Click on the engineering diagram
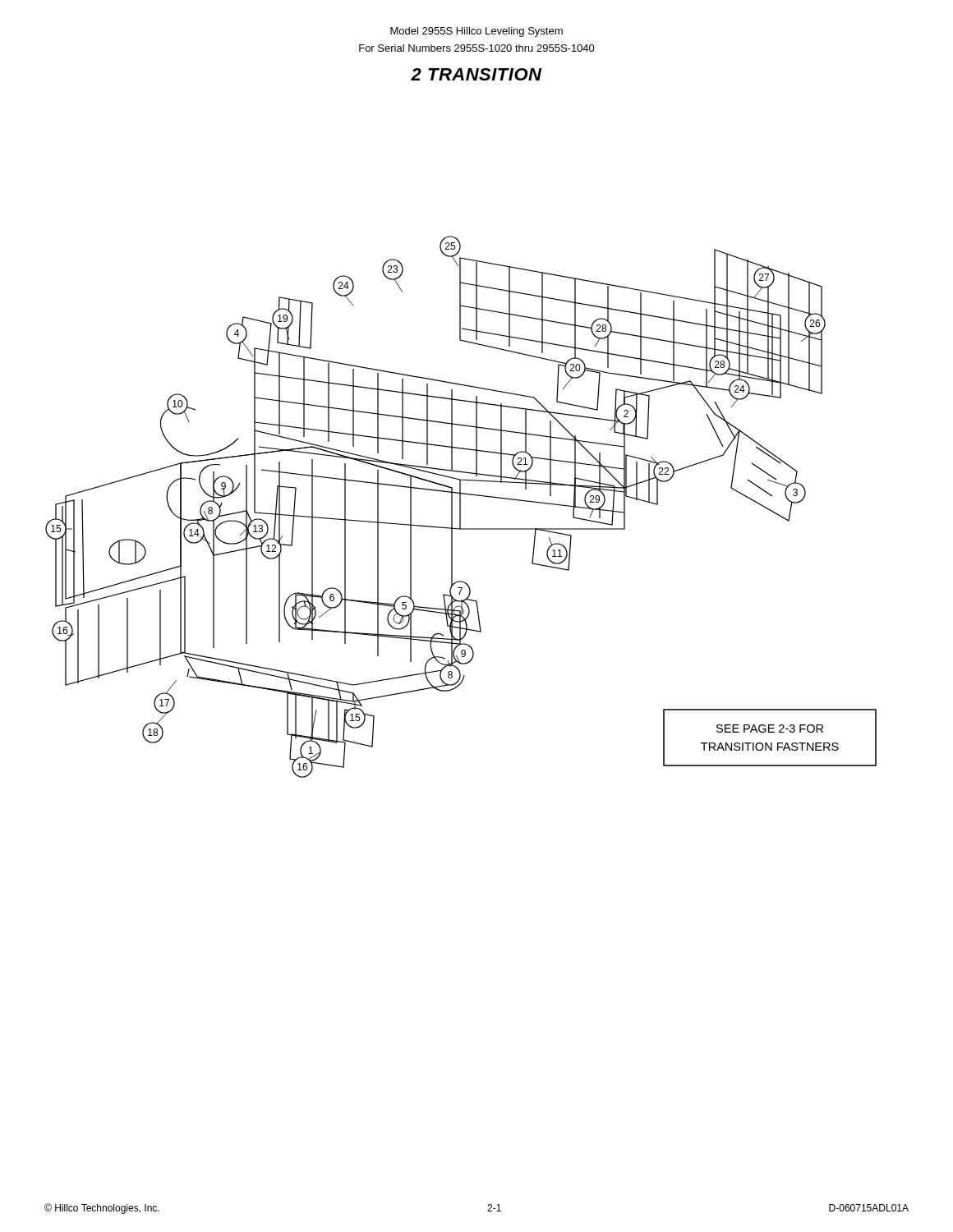This screenshot has height=1232, width=953. tap(476, 442)
